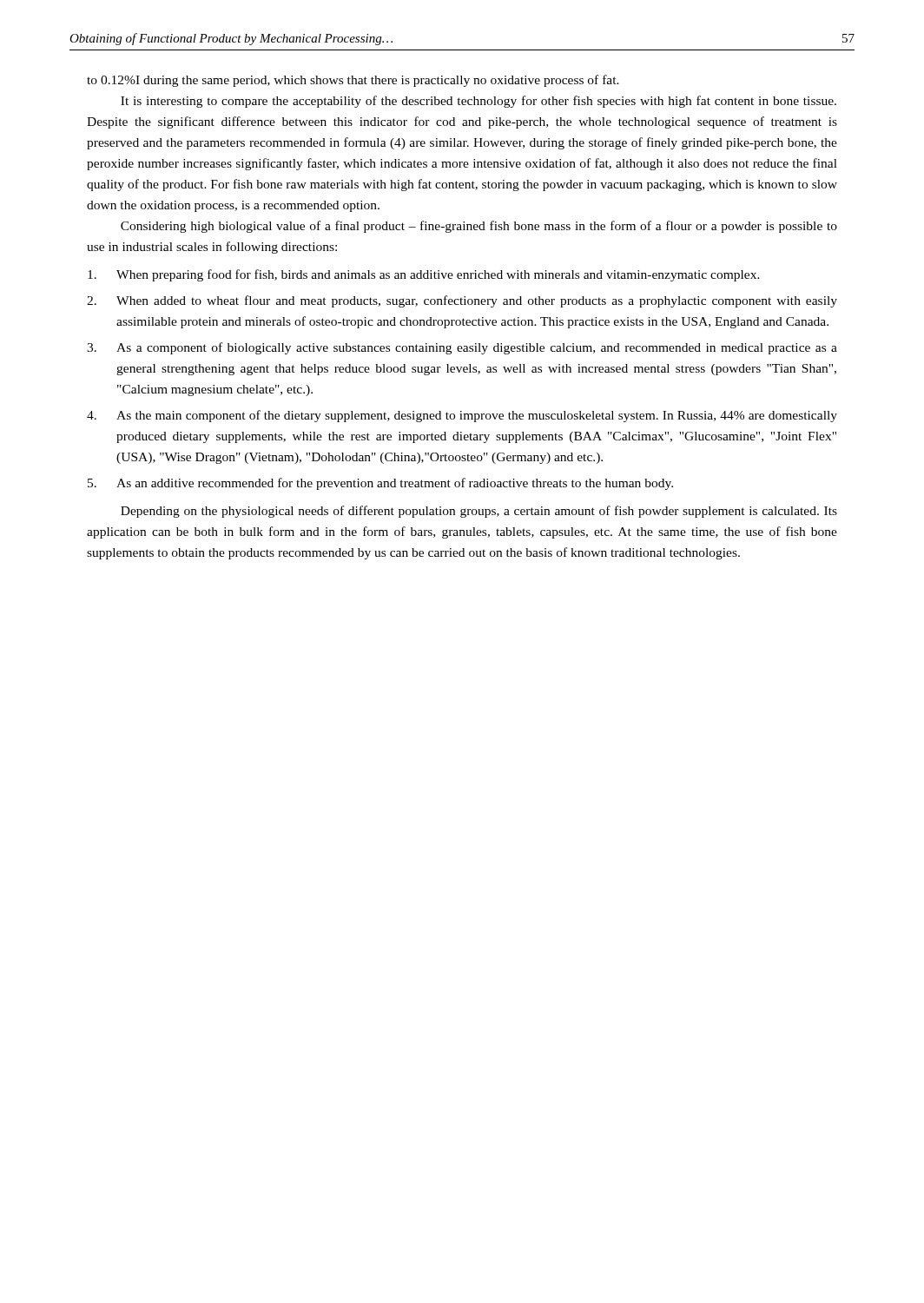Select the list item containing "When preparing food"
This screenshot has width=924, height=1303.
(423, 275)
